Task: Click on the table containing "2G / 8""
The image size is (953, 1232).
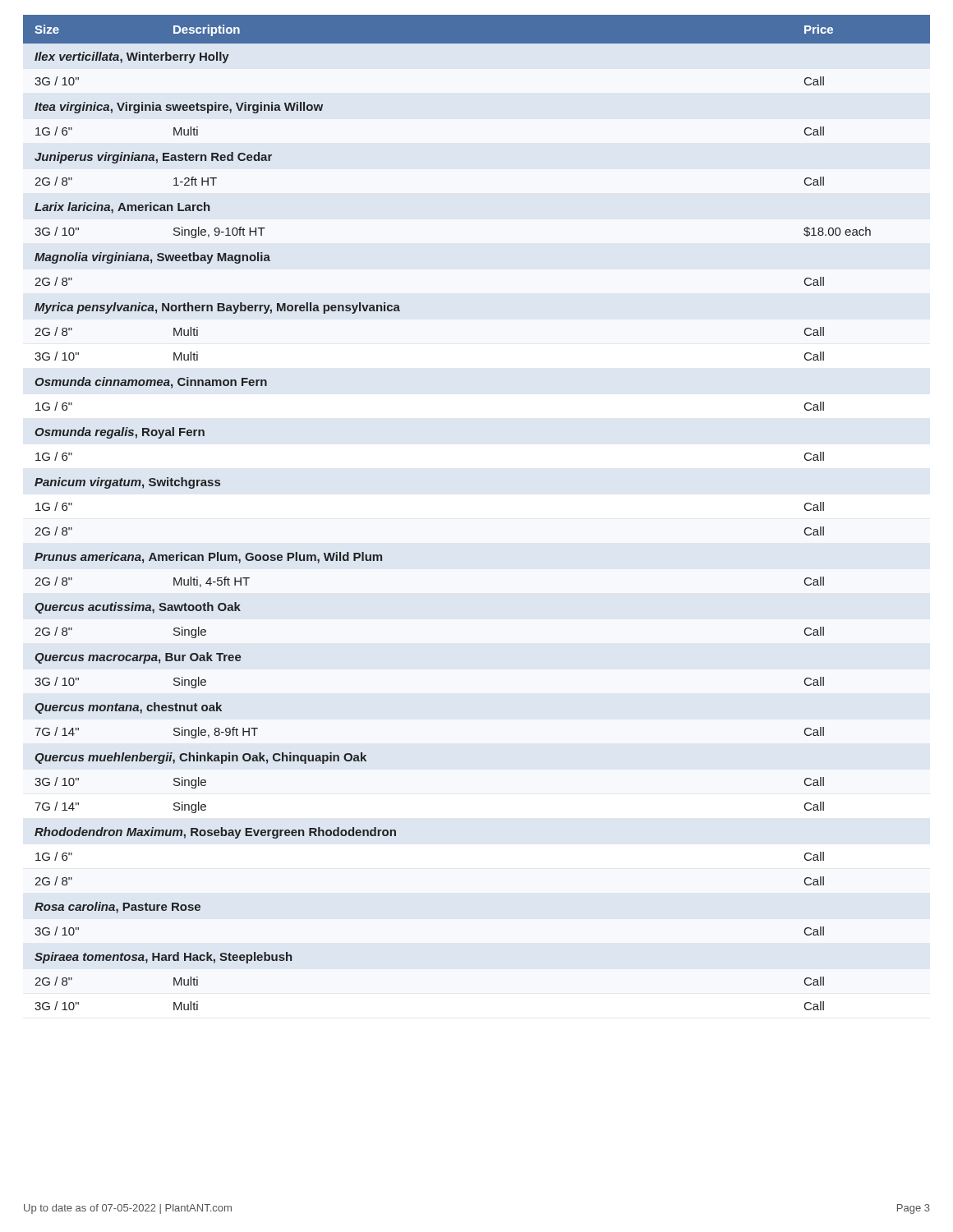Action: pyautogui.click(x=476, y=517)
